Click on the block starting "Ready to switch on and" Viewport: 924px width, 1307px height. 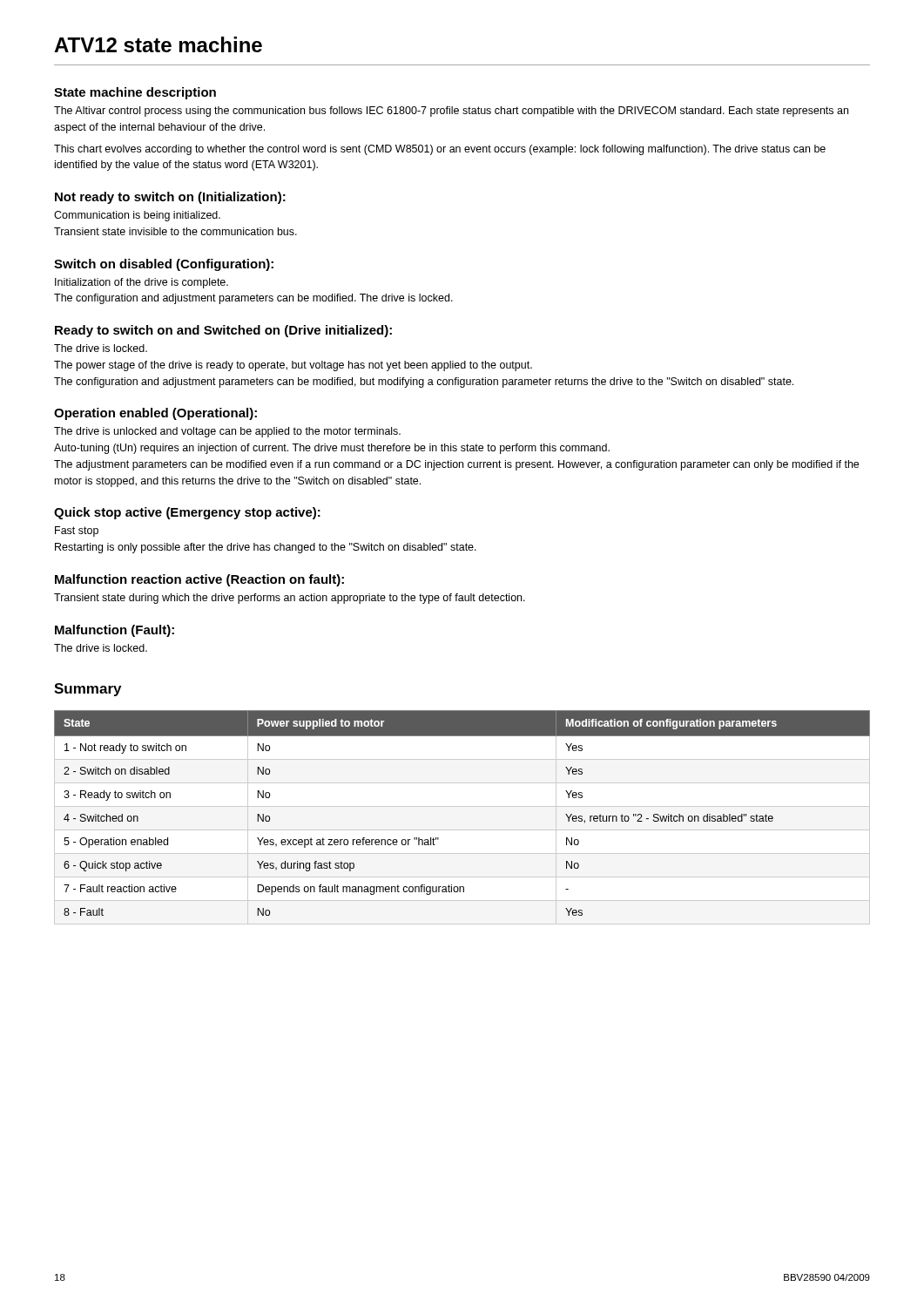223,330
